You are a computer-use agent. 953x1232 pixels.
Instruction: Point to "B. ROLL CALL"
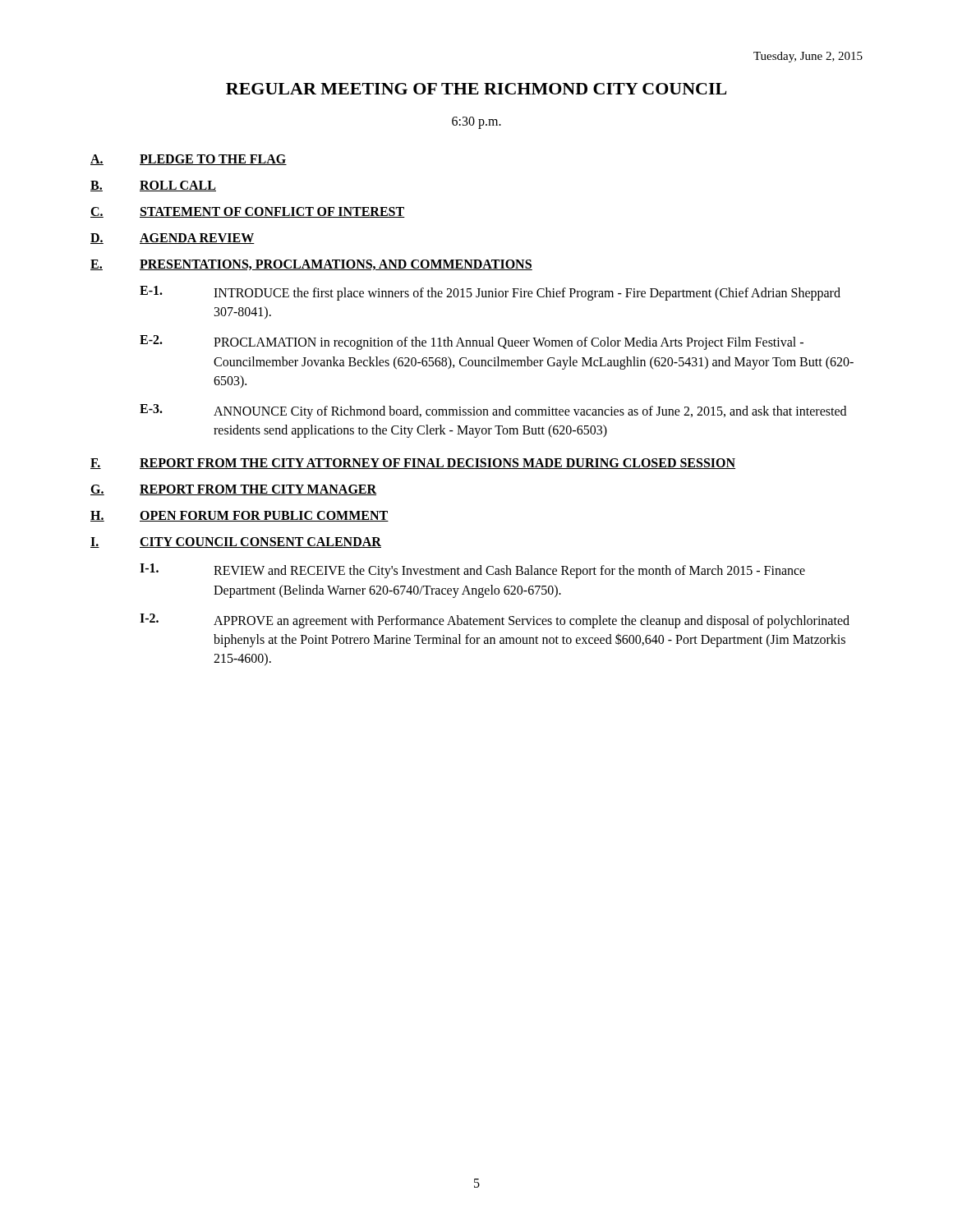(x=153, y=186)
